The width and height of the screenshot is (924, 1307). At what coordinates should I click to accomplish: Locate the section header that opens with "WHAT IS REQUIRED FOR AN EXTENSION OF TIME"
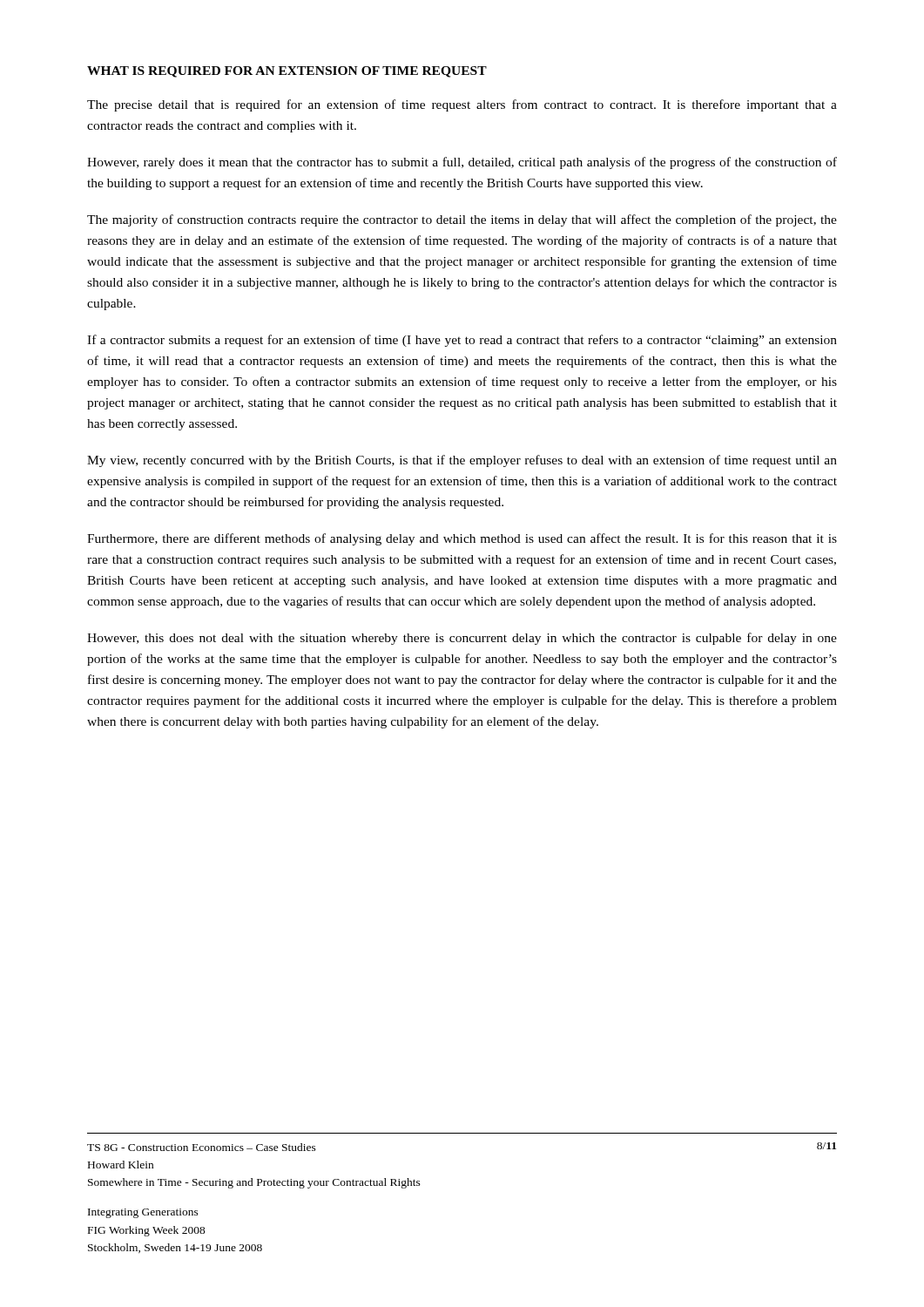coord(287,70)
